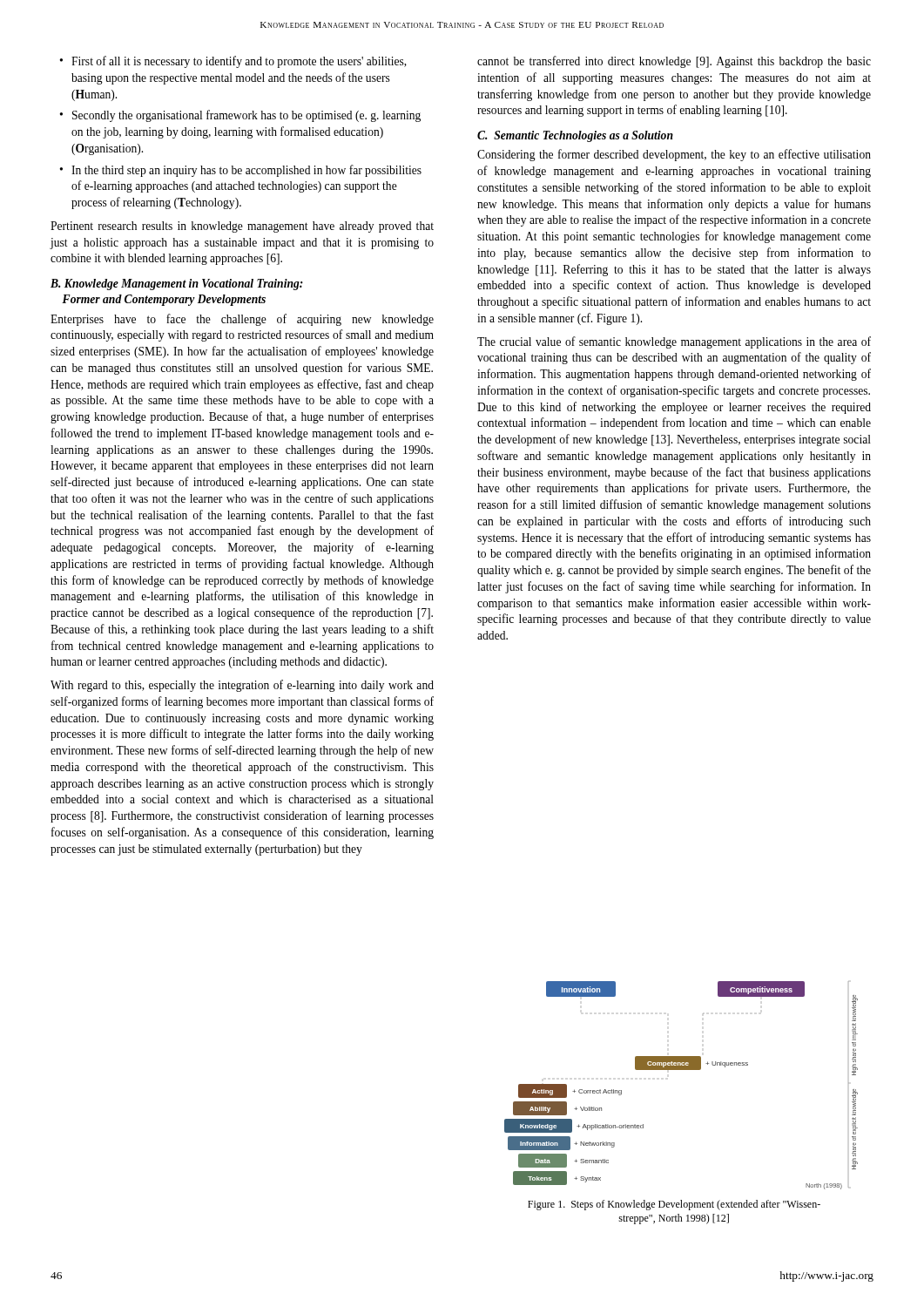The image size is (924, 1307).
Task: Click on the list item that reads "• Secondly the"
Action: tap(246, 133)
